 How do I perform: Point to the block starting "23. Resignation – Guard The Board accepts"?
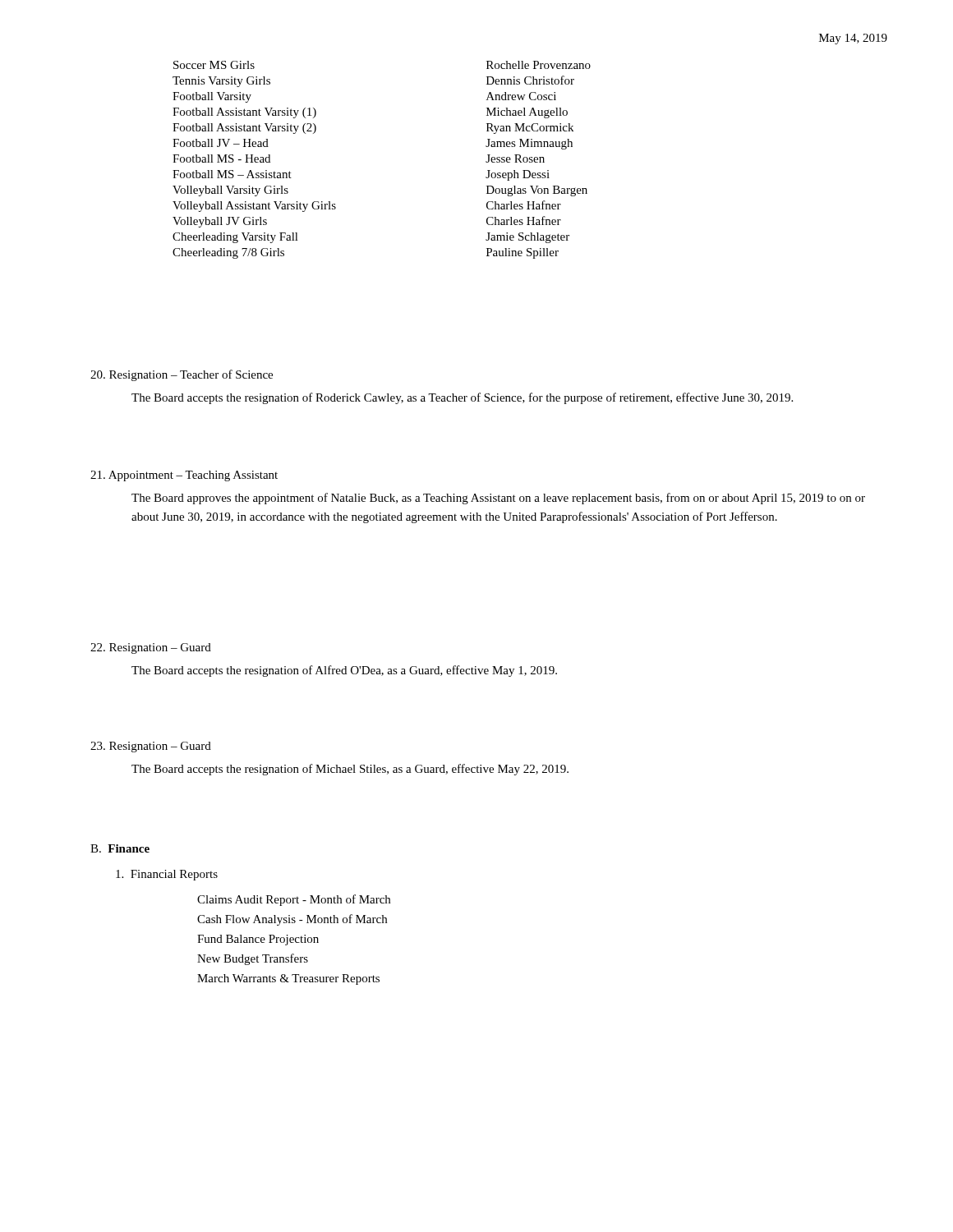(x=481, y=759)
